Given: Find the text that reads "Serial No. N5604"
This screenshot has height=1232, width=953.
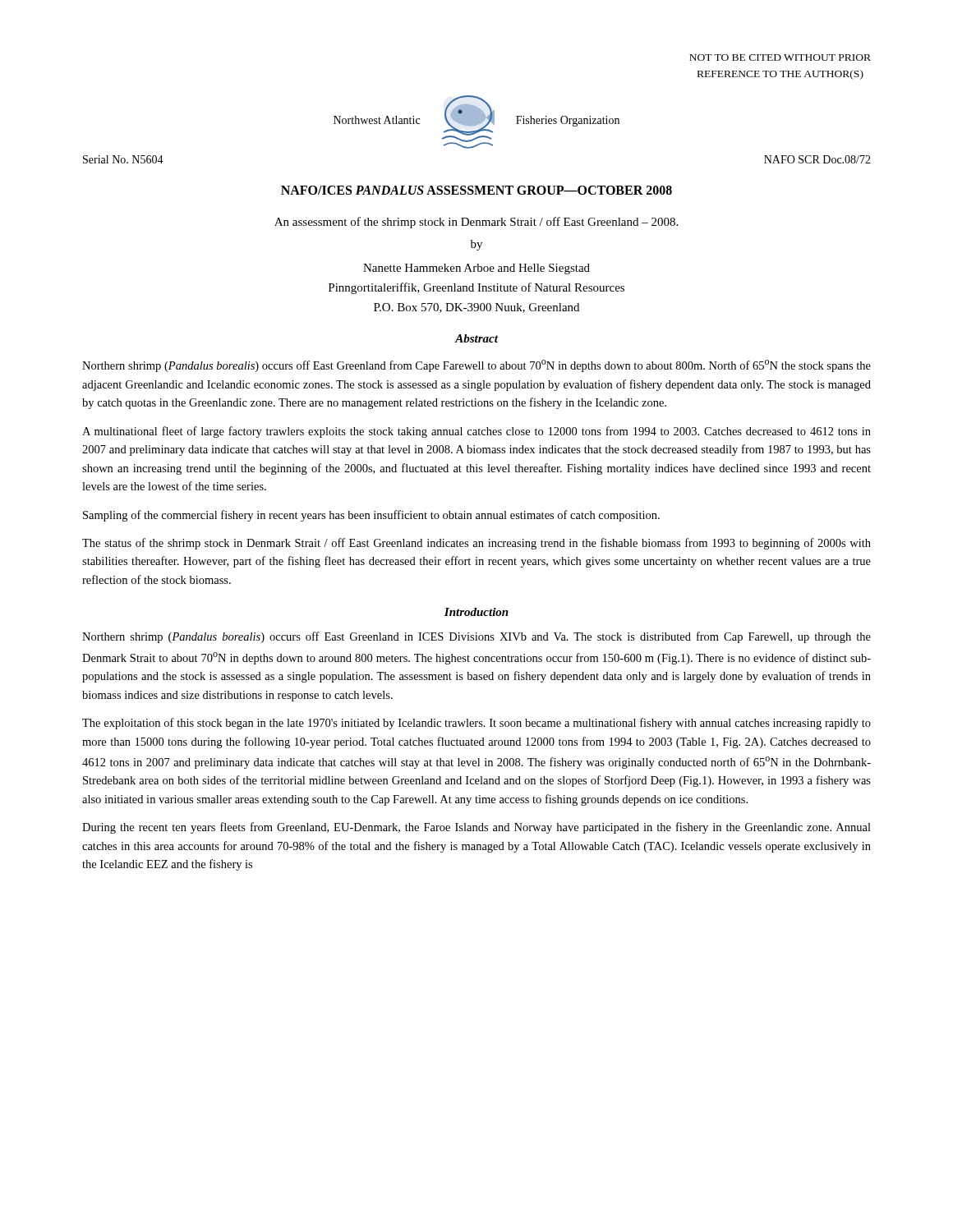Looking at the screenshot, I should coord(123,159).
